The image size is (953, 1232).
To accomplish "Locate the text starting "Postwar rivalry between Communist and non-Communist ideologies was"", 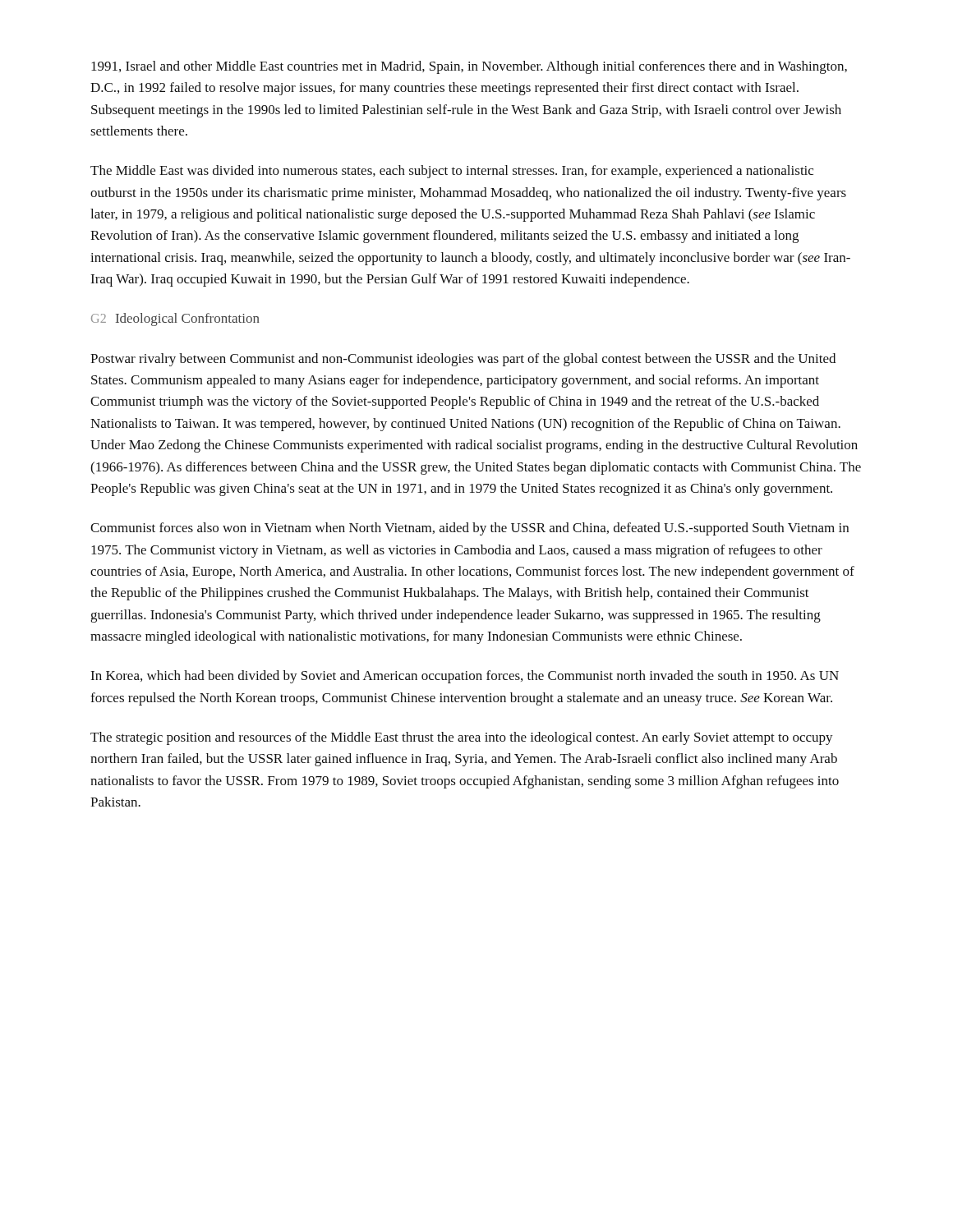I will (x=476, y=423).
